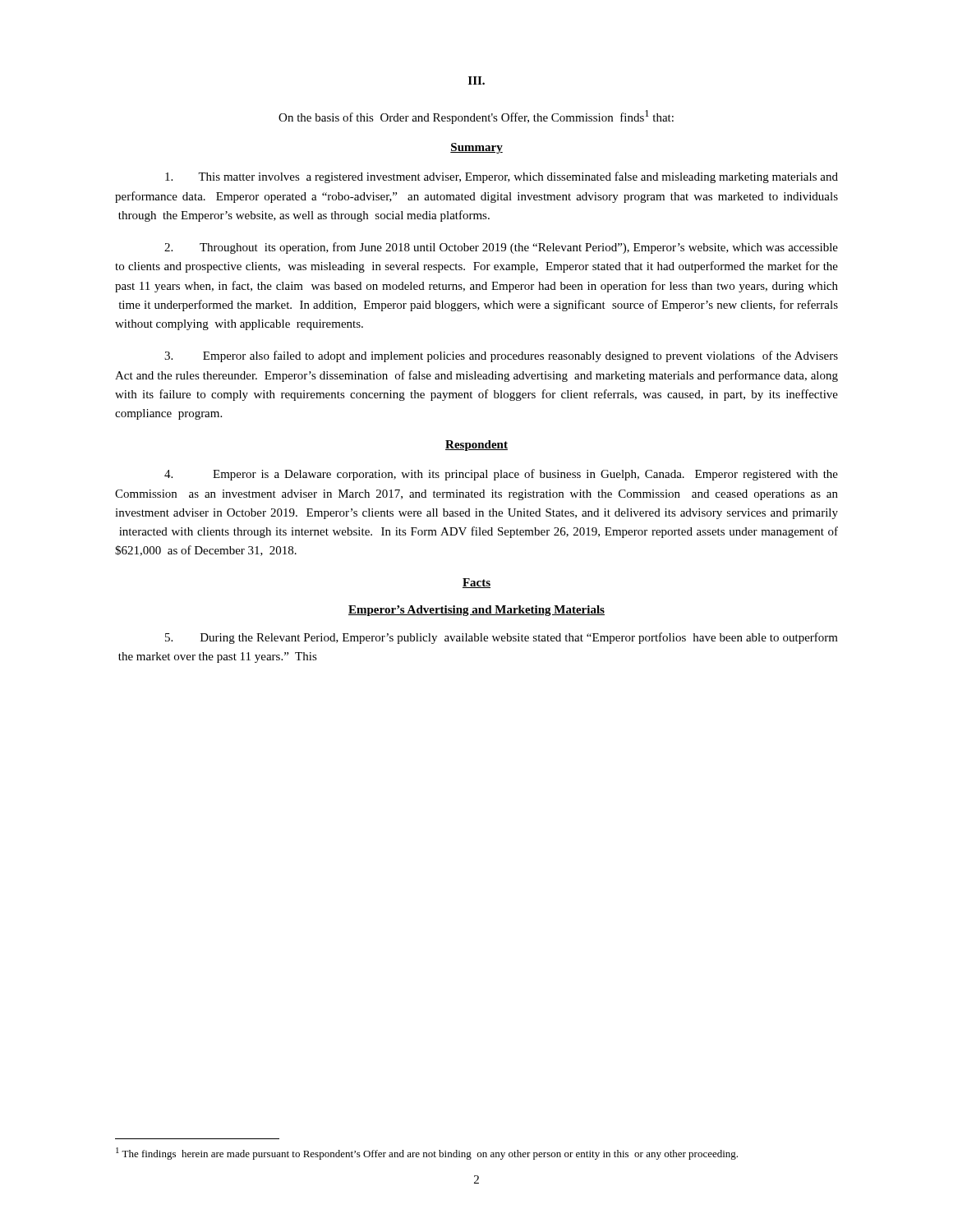Where is the passage that starts "This matter involves a registered"?
Viewport: 953px width, 1232px height.
(x=476, y=196)
